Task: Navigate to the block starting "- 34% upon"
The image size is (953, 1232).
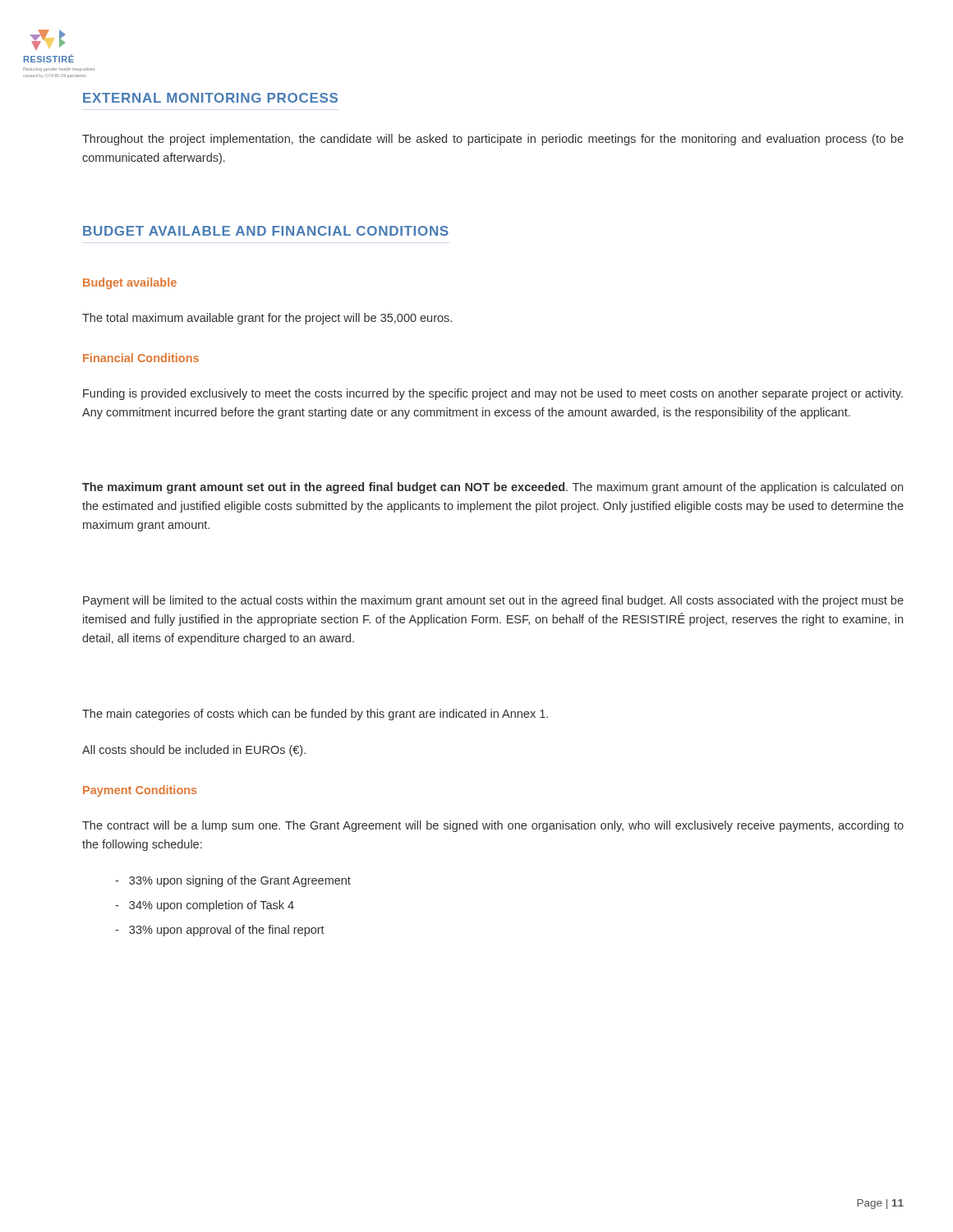Action: (x=205, y=905)
